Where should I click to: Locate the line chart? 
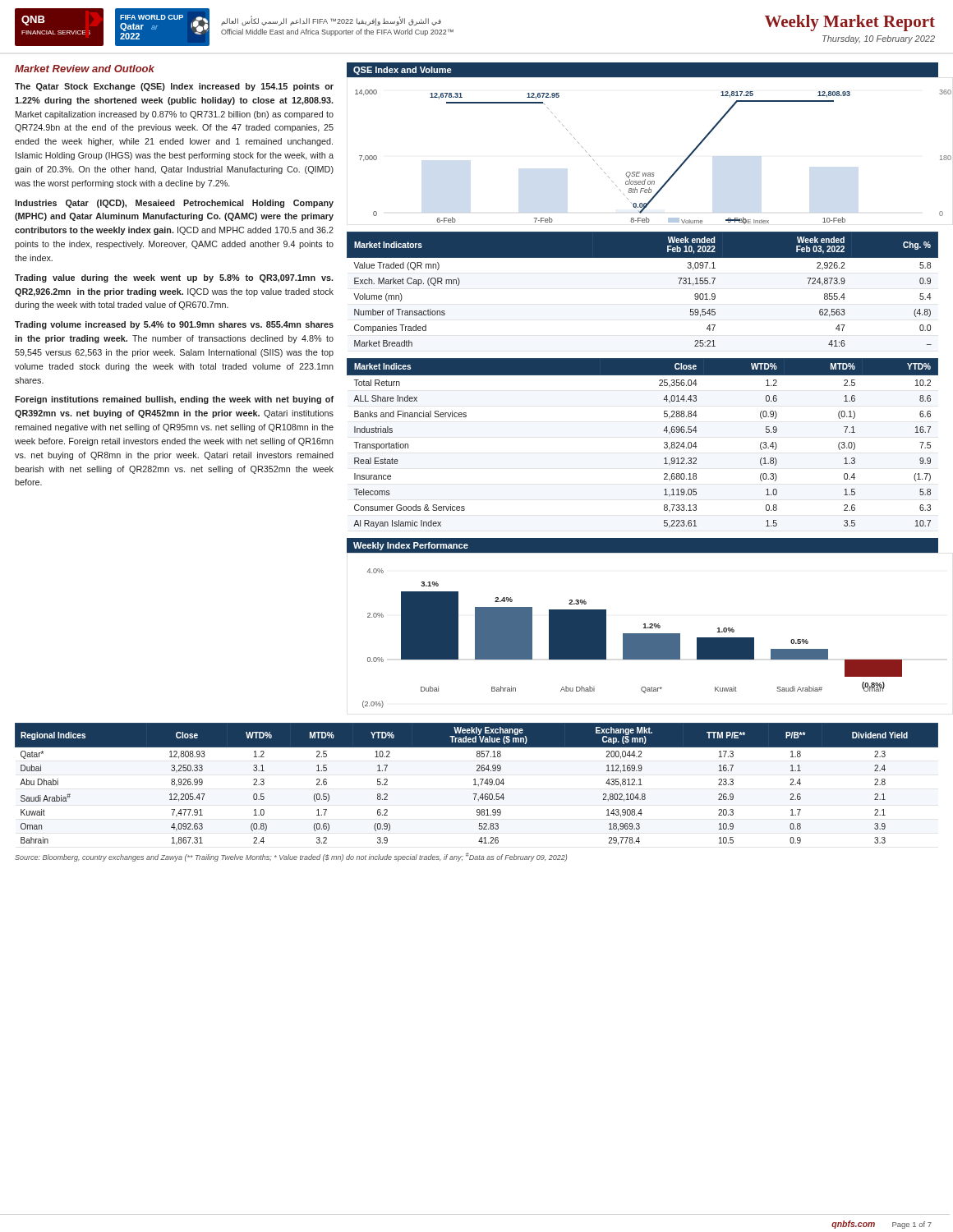coord(642,144)
